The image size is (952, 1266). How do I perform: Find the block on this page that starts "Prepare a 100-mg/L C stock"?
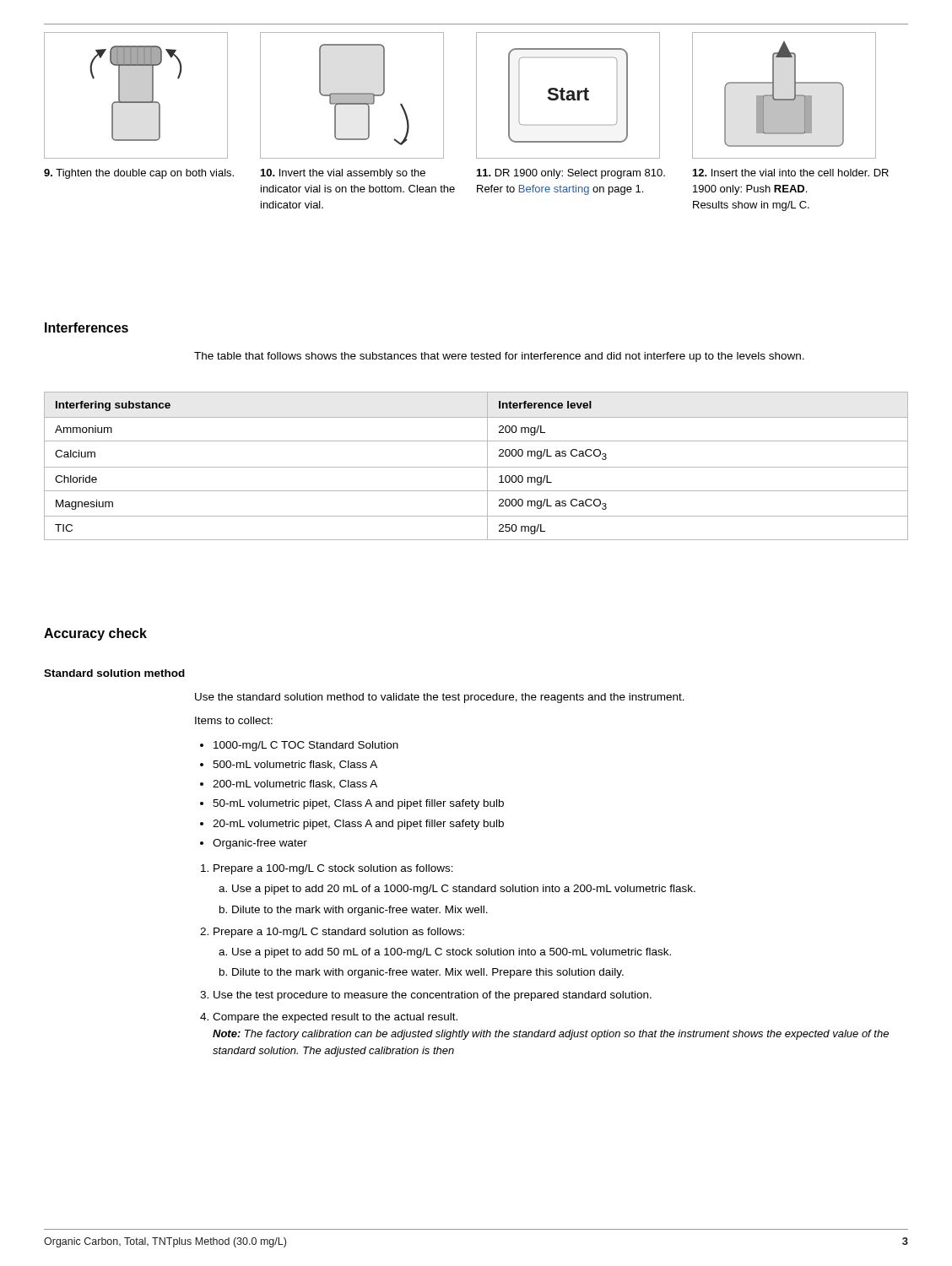pos(560,890)
